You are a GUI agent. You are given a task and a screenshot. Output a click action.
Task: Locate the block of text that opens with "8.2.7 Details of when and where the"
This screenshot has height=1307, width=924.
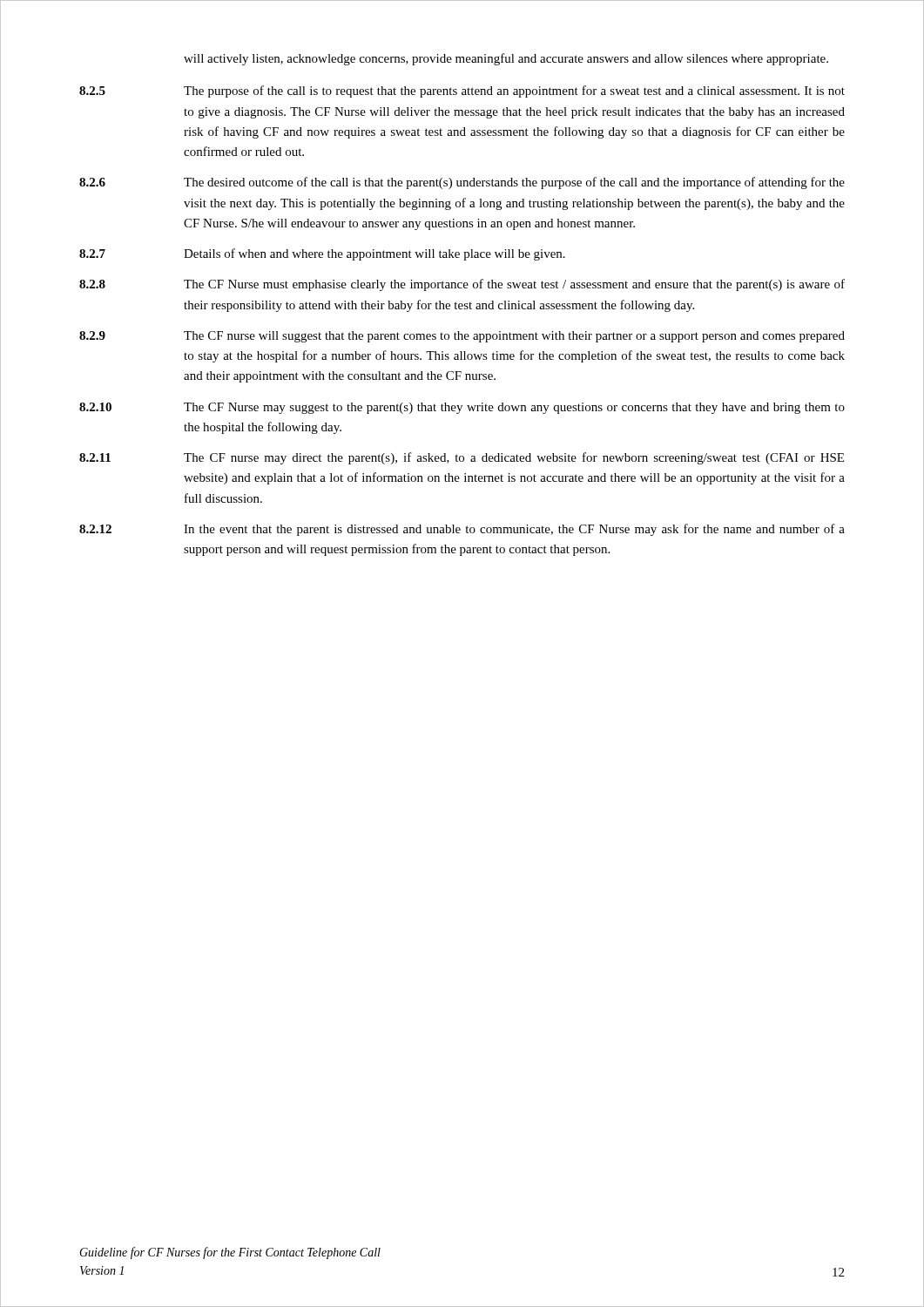(x=462, y=254)
